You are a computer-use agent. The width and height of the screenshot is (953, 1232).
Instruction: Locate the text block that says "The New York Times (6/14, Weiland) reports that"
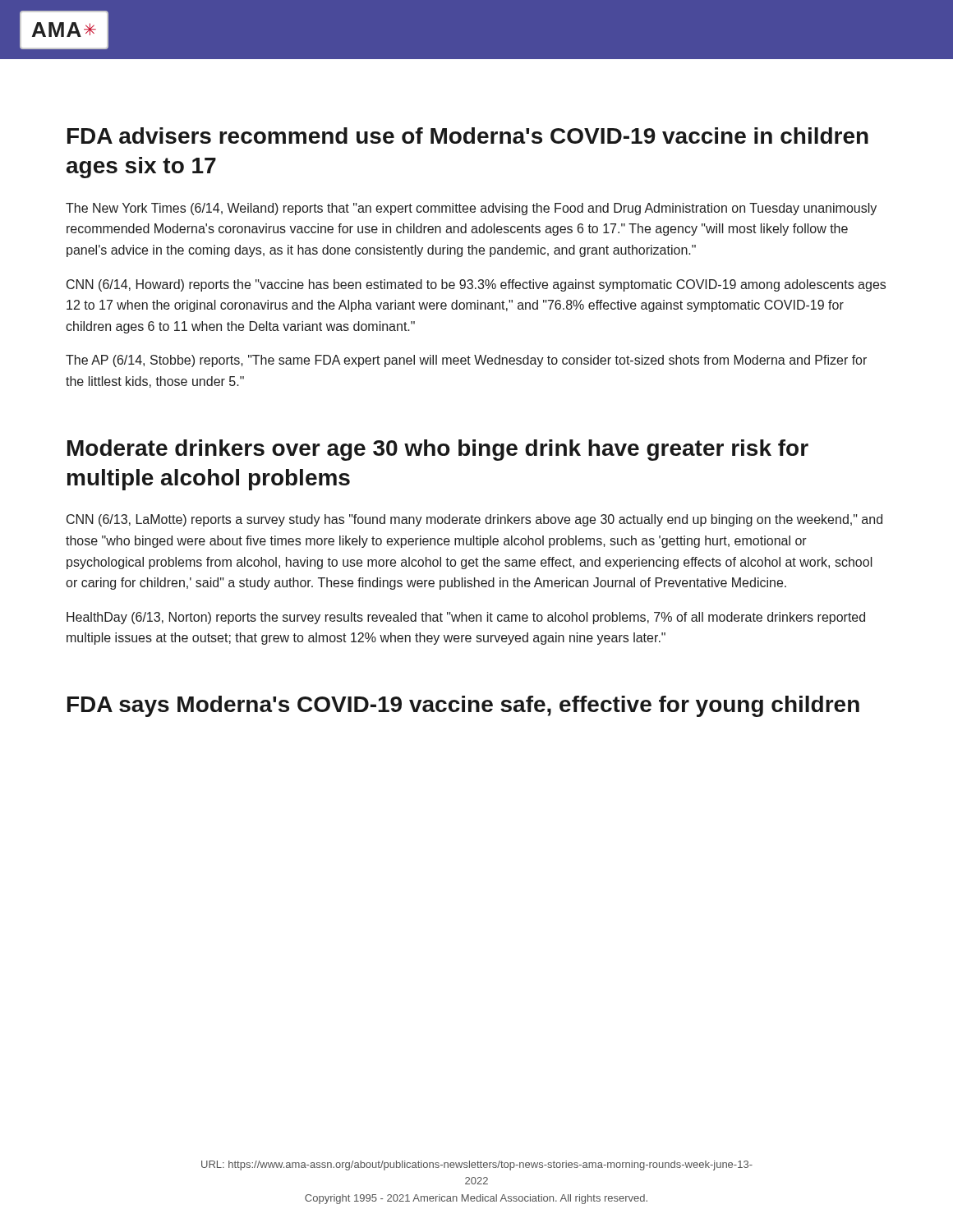point(471,229)
